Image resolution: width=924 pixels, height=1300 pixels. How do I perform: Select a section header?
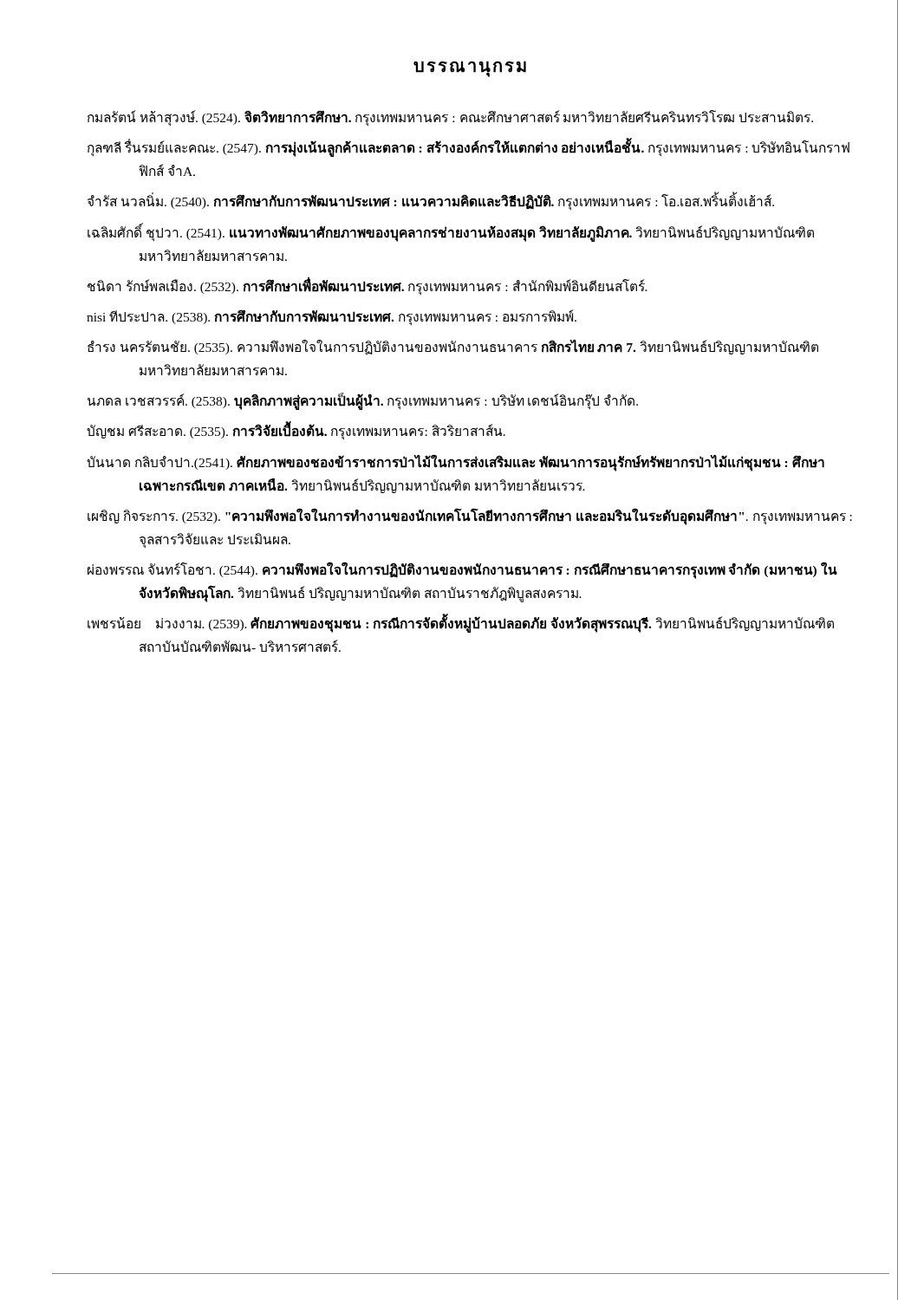(x=471, y=66)
